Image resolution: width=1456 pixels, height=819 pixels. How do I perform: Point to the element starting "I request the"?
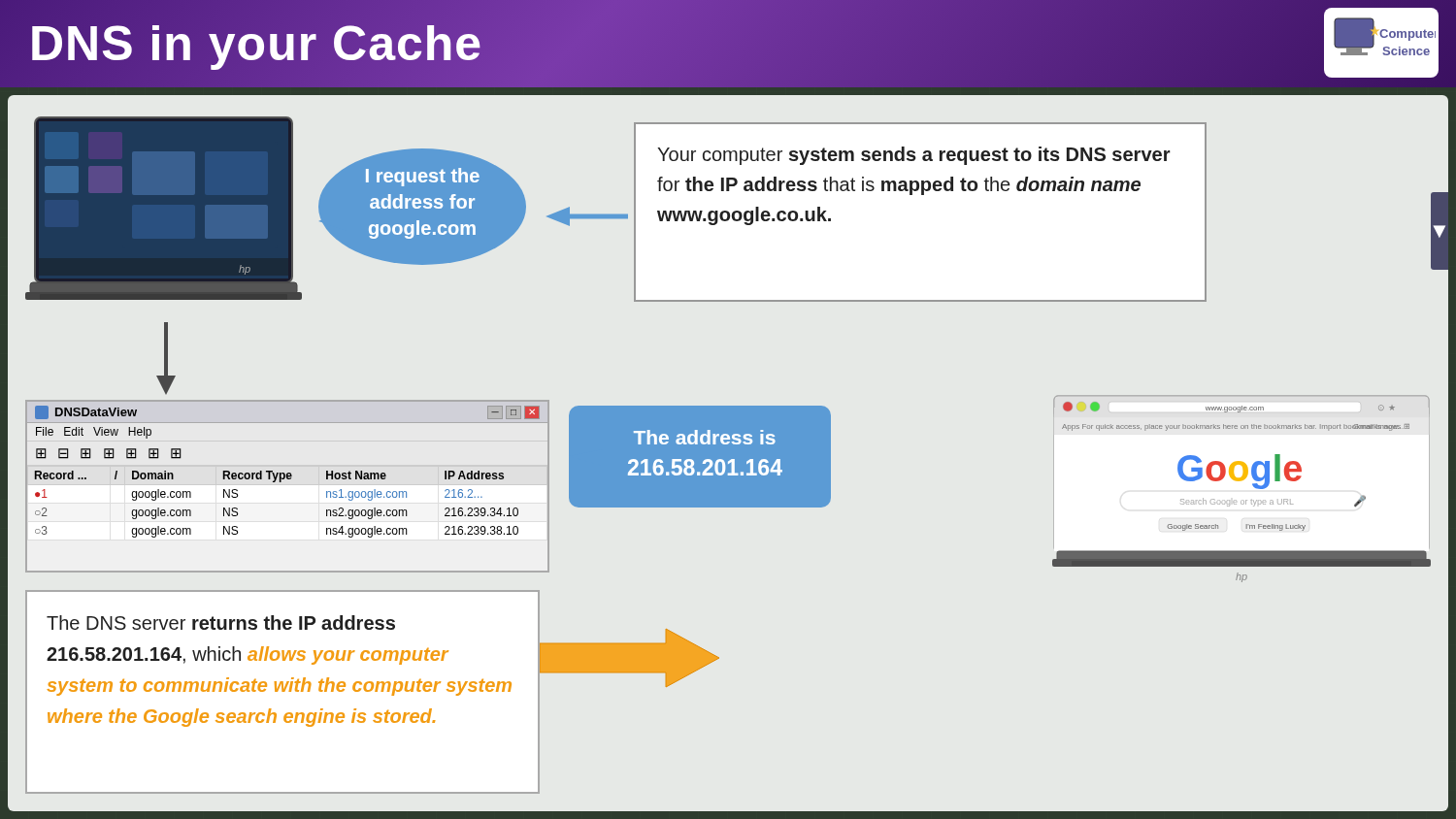423,214
